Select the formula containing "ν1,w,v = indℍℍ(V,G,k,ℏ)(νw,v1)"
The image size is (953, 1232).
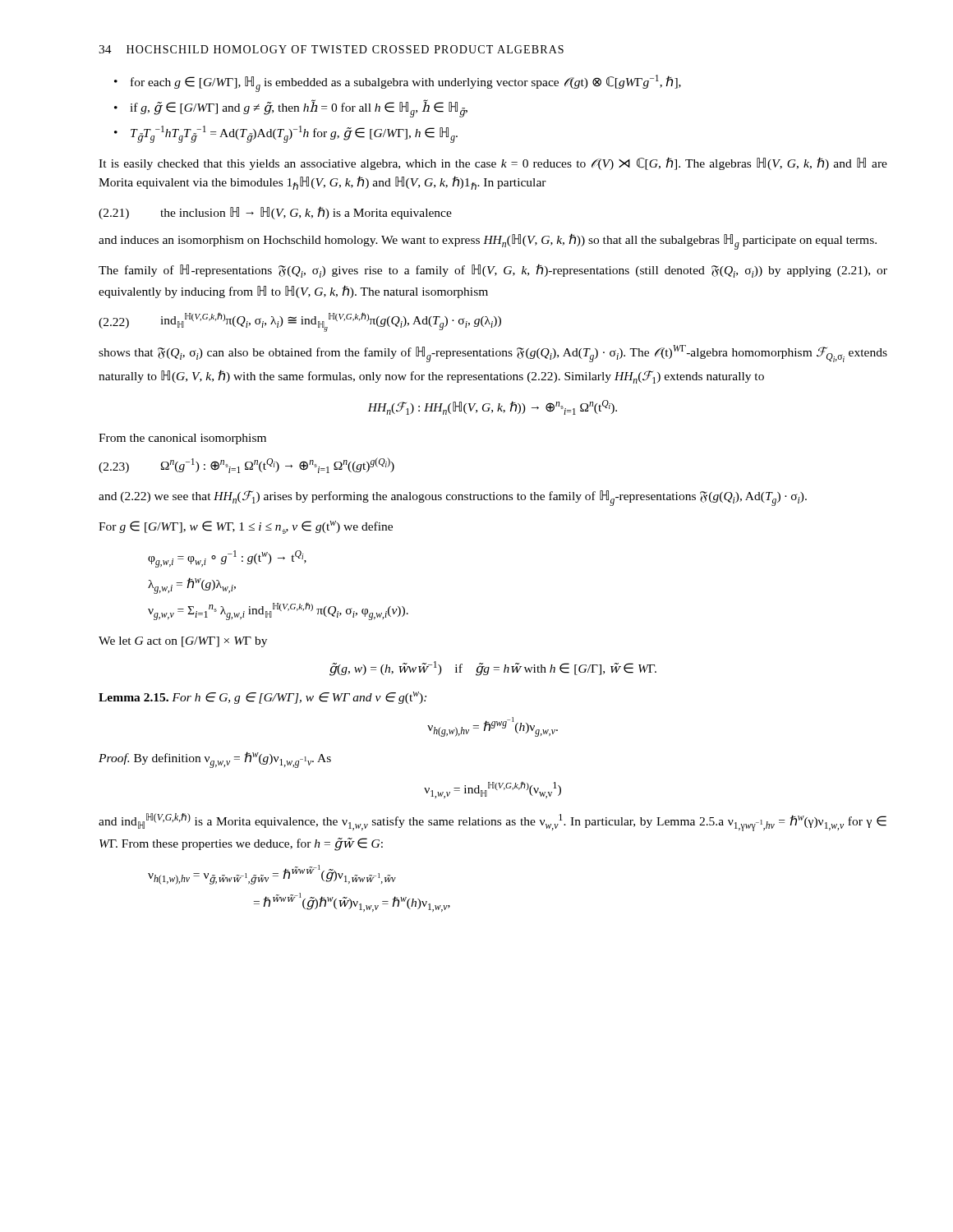click(x=493, y=790)
